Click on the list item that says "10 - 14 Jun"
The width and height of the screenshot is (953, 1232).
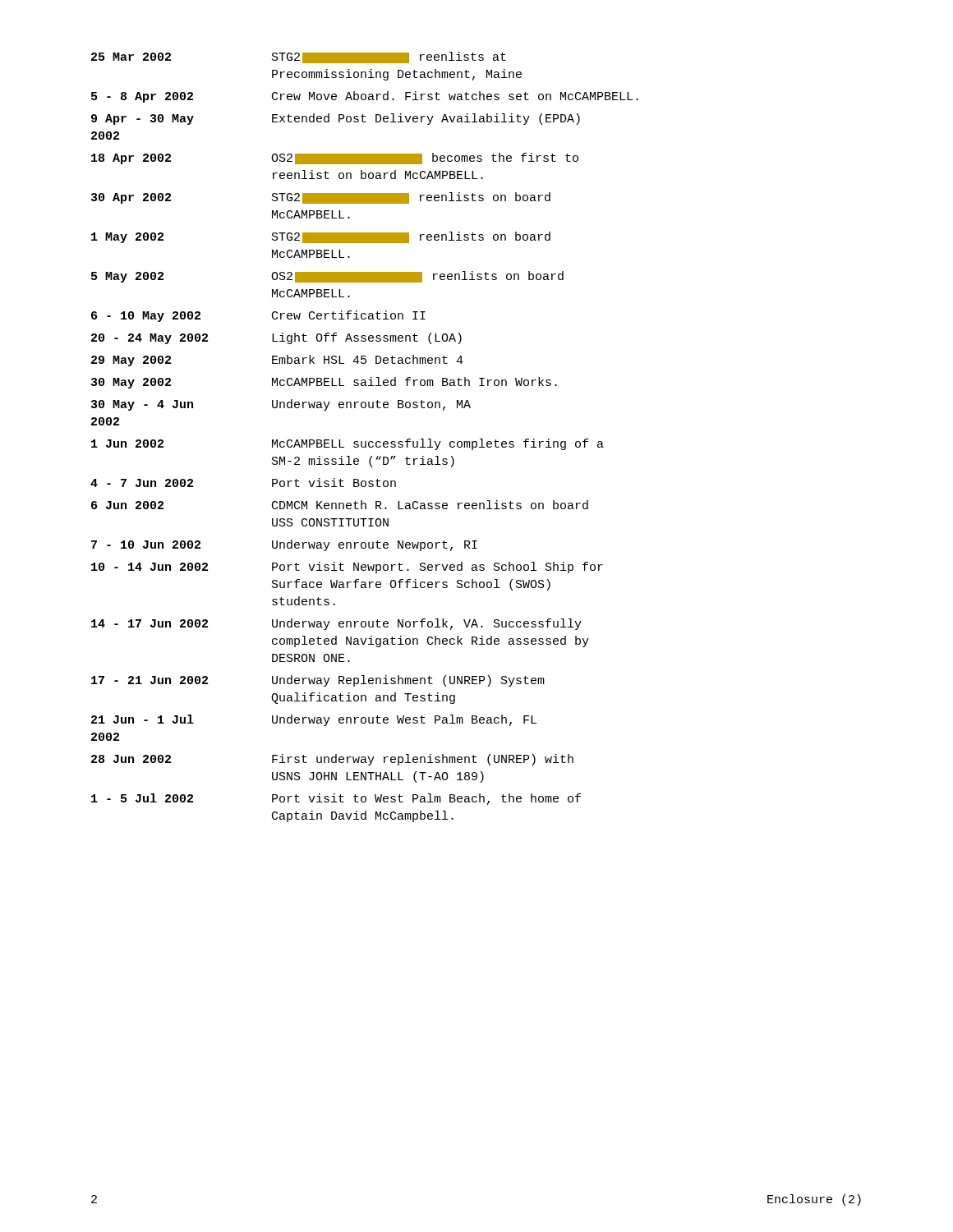tap(489, 585)
